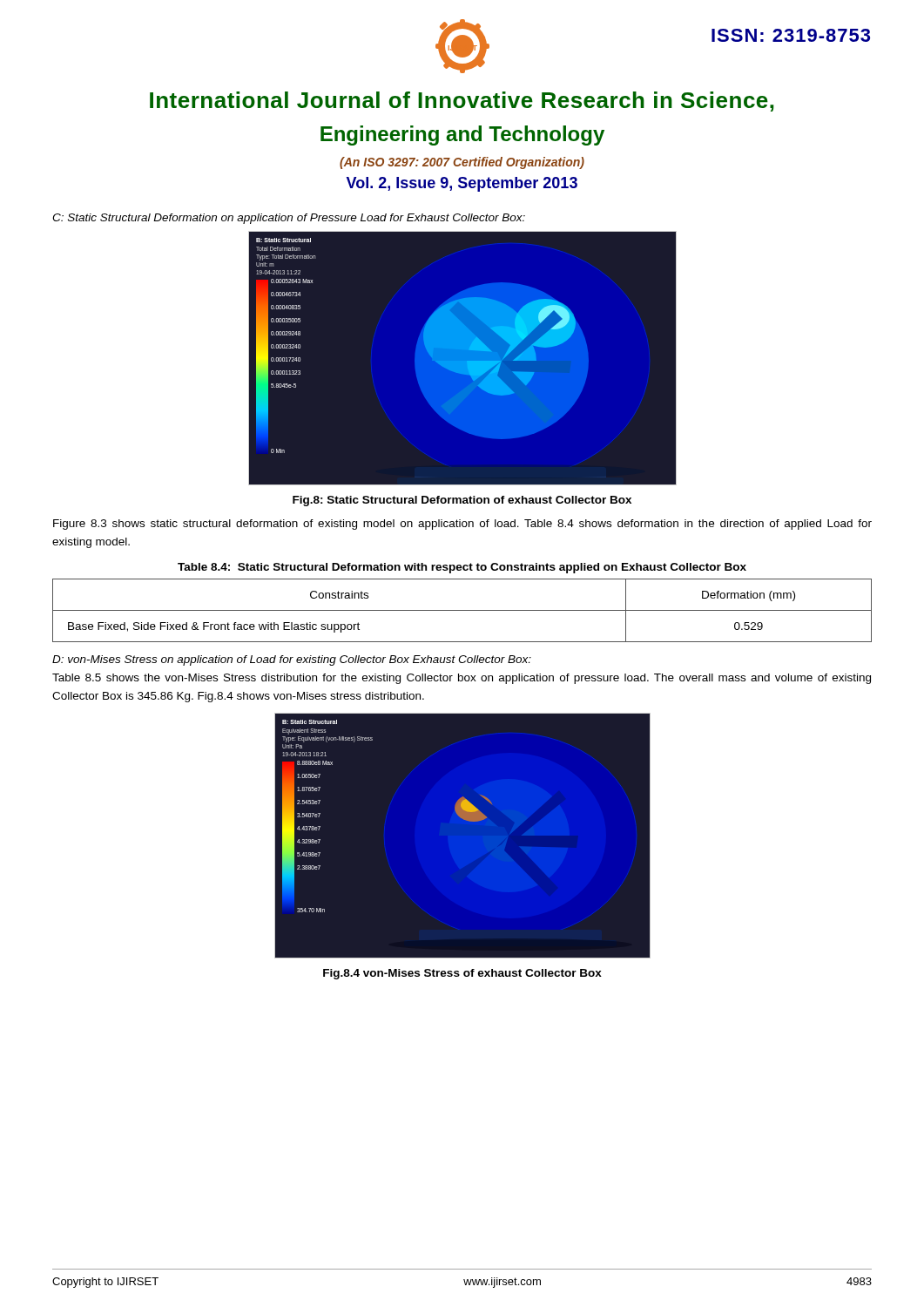This screenshot has height=1307, width=924.
Task: Find the caption that says "Fig.8.4 von-Mises Stress of exhaust Collector Box"
Action: coord(462,973)
